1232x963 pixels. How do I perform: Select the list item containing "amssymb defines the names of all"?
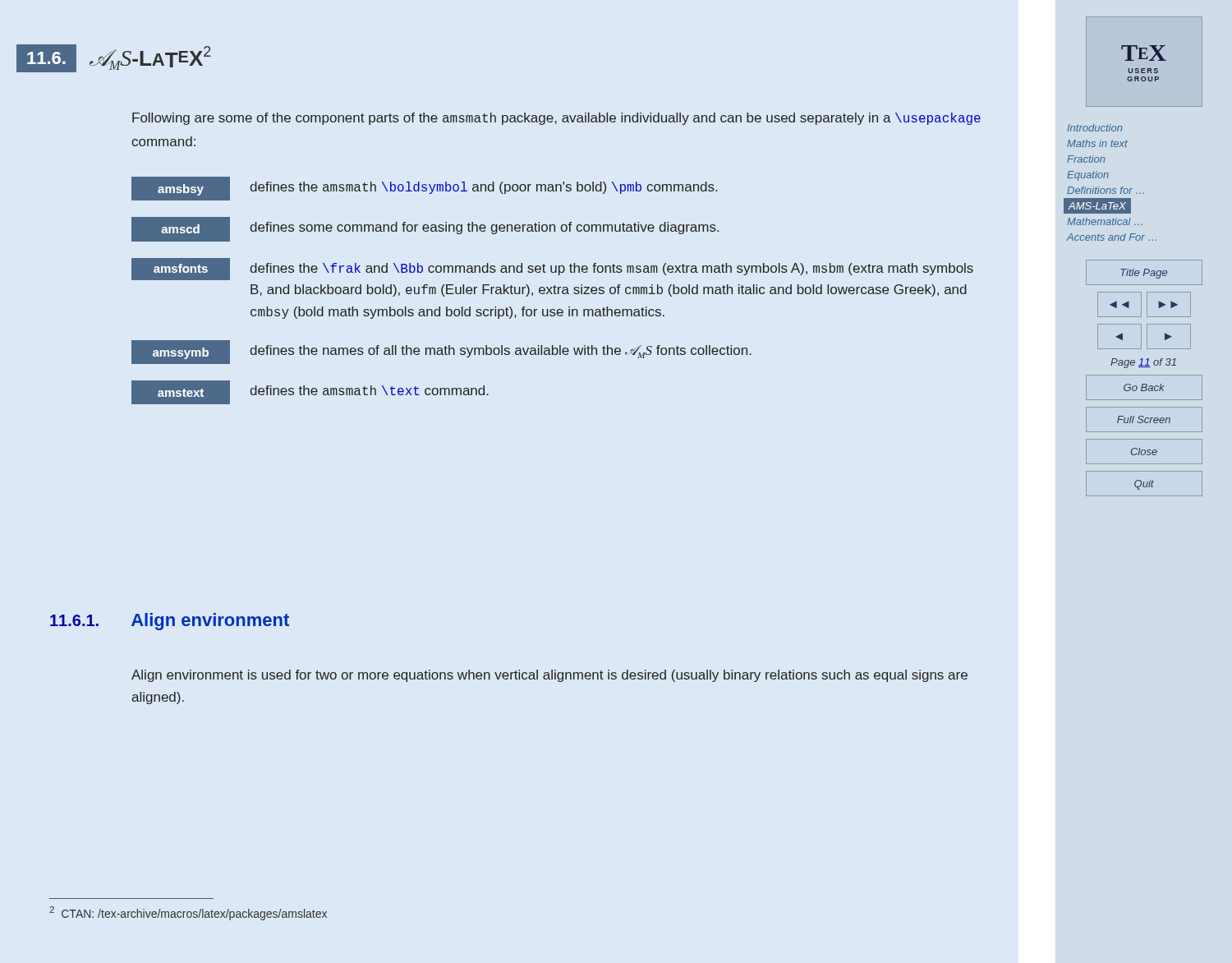point(559,352)
